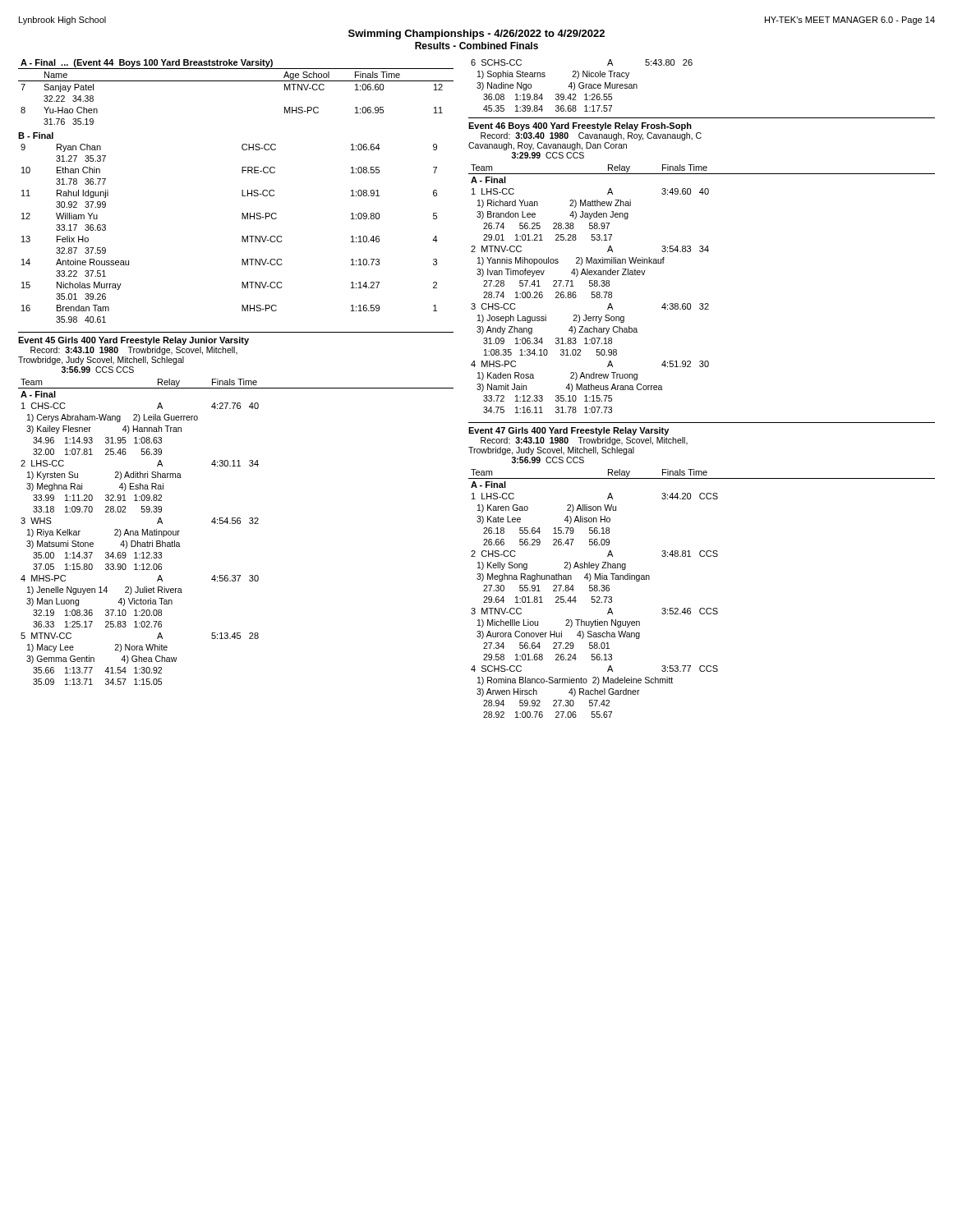The height and width of the screenshot is (1232, 953).
Task: Select the table that reads "1) Jenelle Nguyen"
Action: (236, 532)
